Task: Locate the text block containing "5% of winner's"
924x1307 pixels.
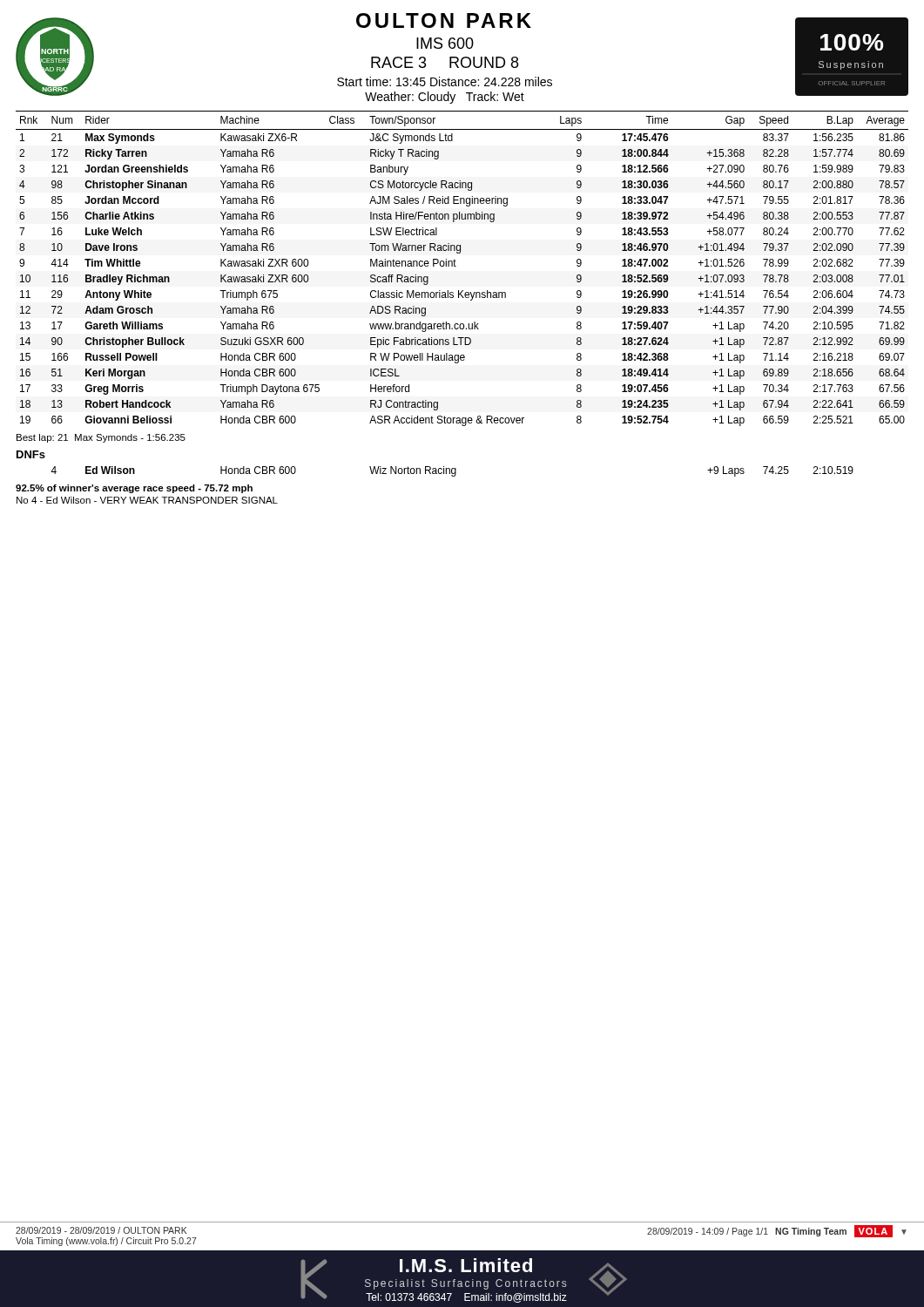Action: click(134, 488)
